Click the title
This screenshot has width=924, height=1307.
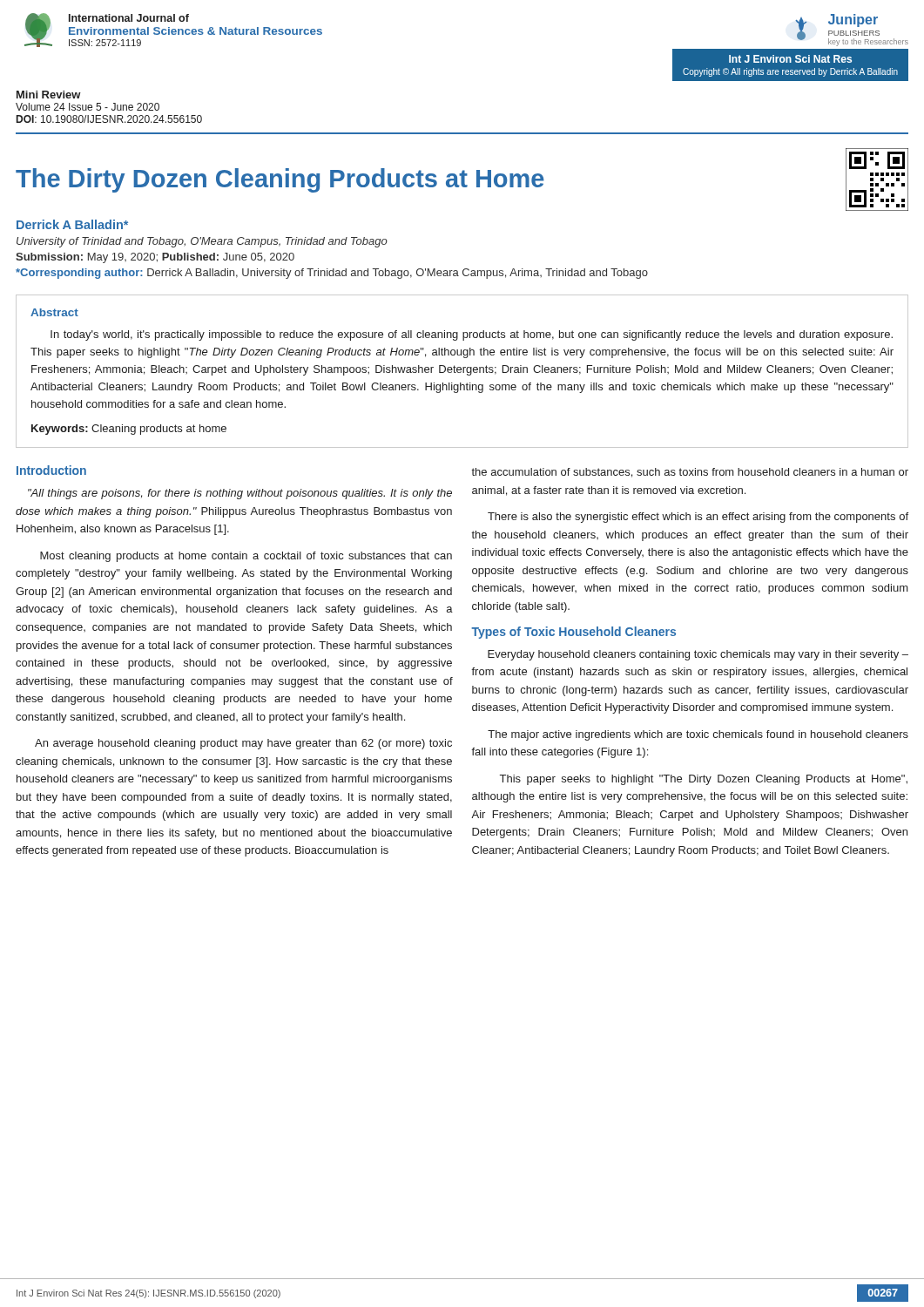pos(462,179)
